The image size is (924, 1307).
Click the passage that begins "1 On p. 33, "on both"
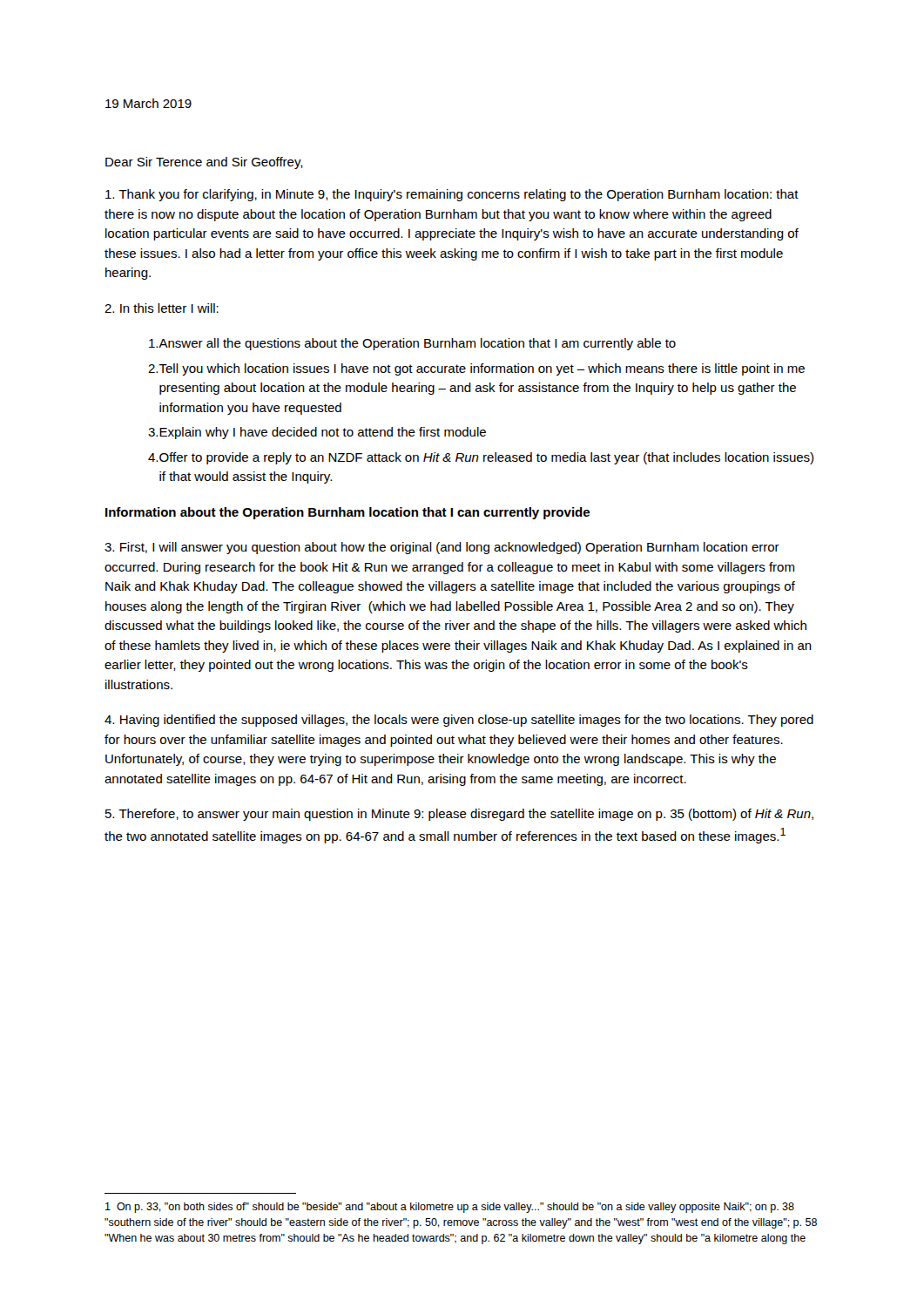[x=461, y=1222]
